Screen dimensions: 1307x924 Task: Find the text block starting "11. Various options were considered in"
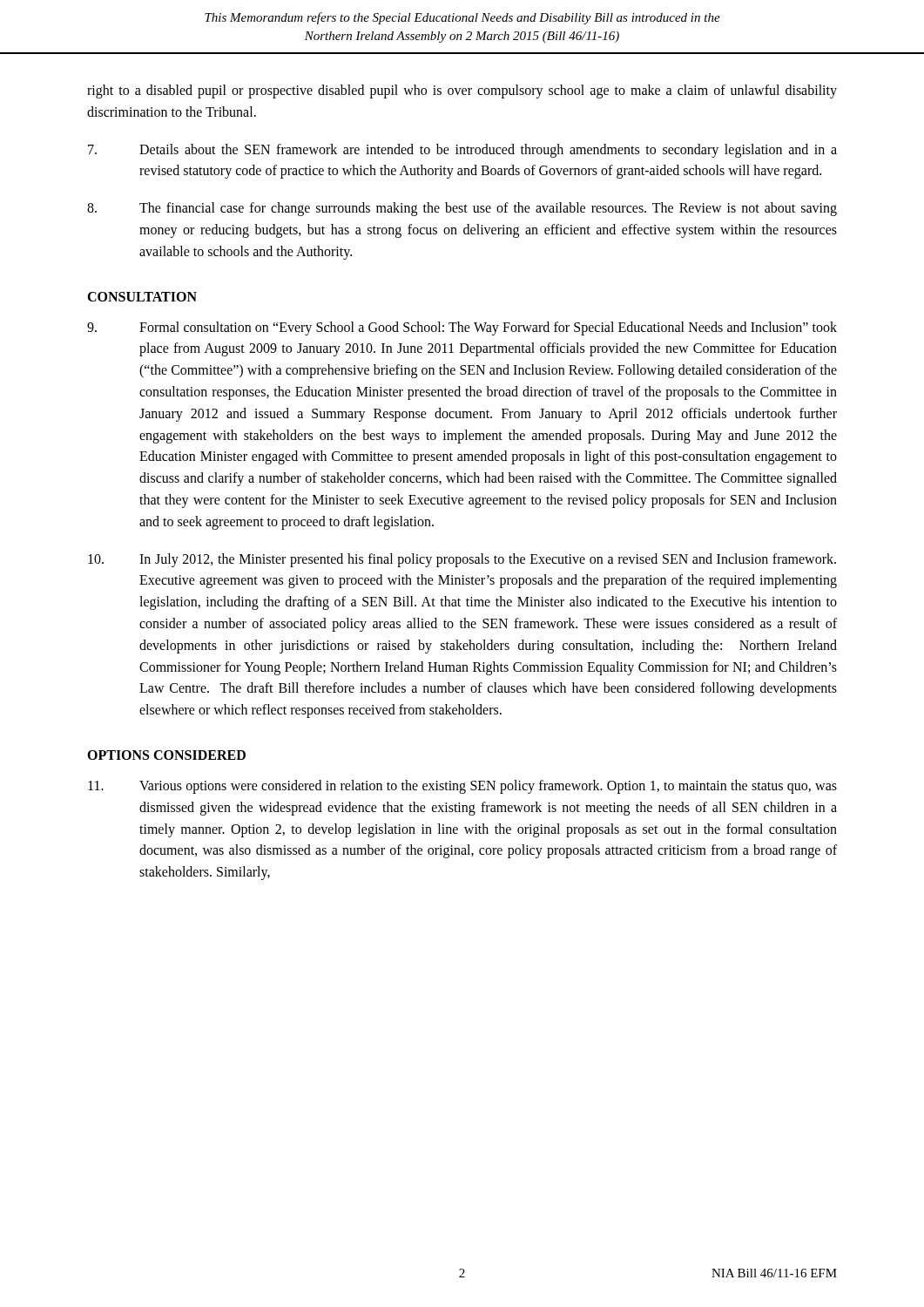click(462, 829)
